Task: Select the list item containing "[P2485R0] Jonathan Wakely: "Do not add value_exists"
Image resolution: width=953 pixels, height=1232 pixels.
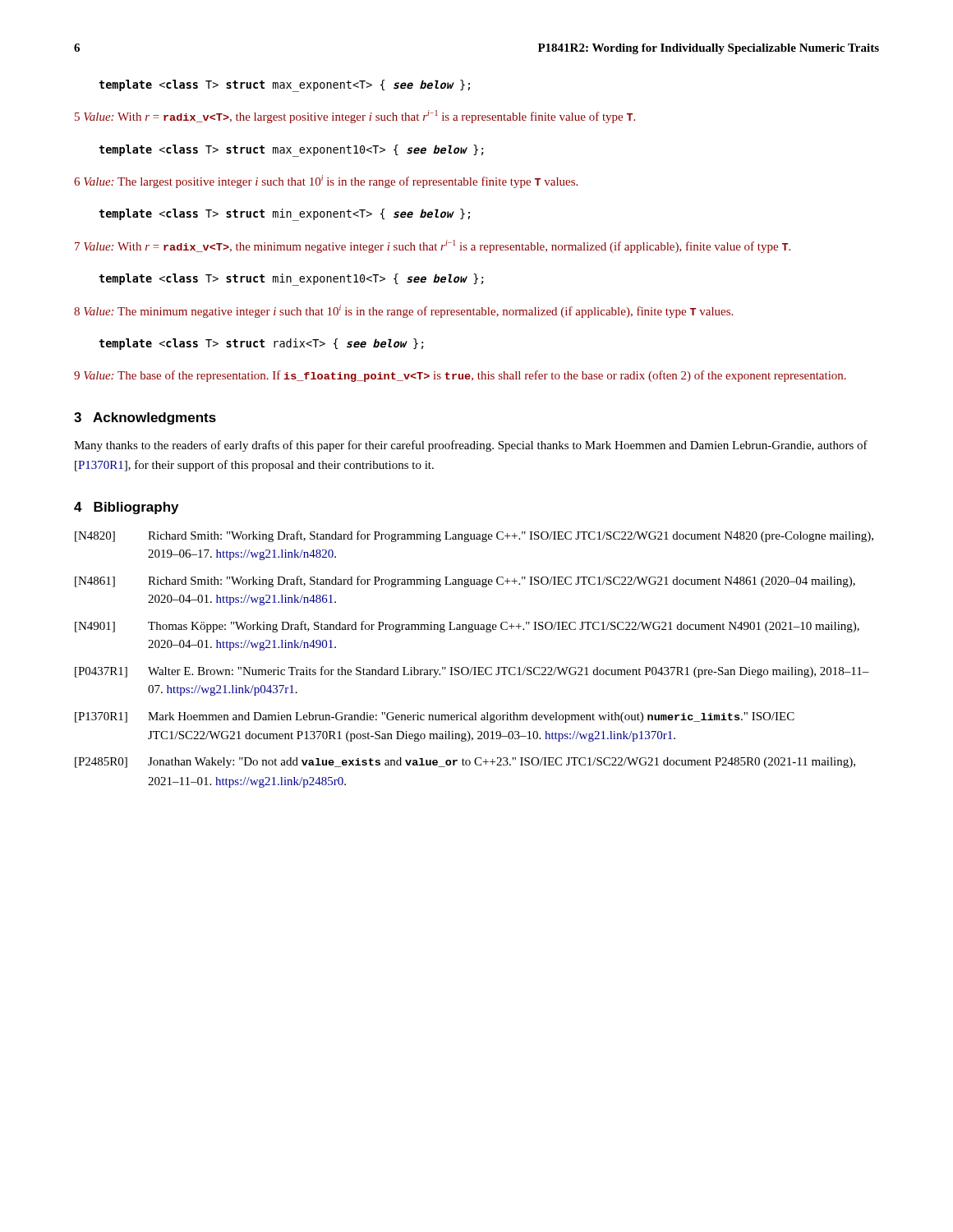Action: 476,771
